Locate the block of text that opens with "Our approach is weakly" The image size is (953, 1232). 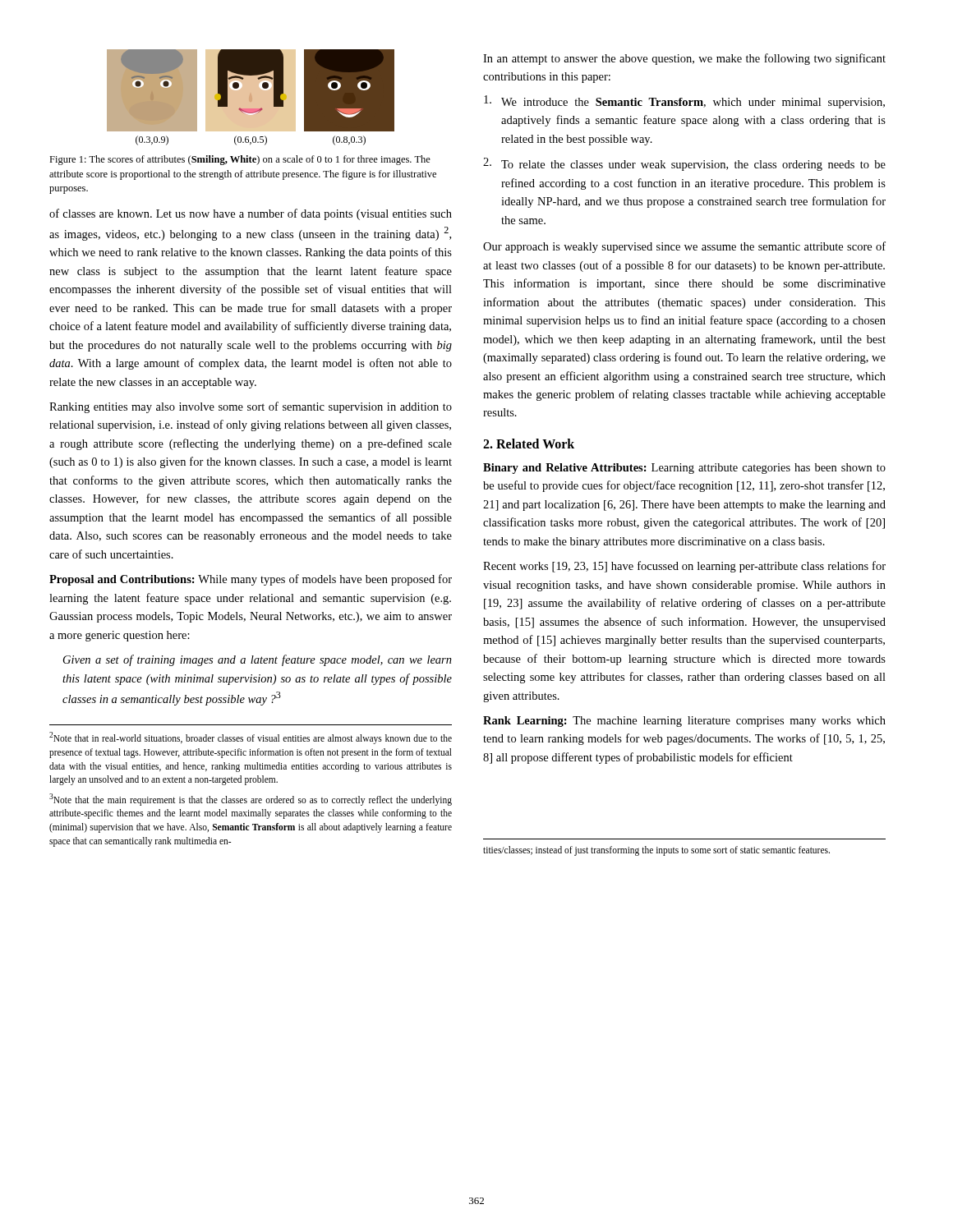pos(684,330)
